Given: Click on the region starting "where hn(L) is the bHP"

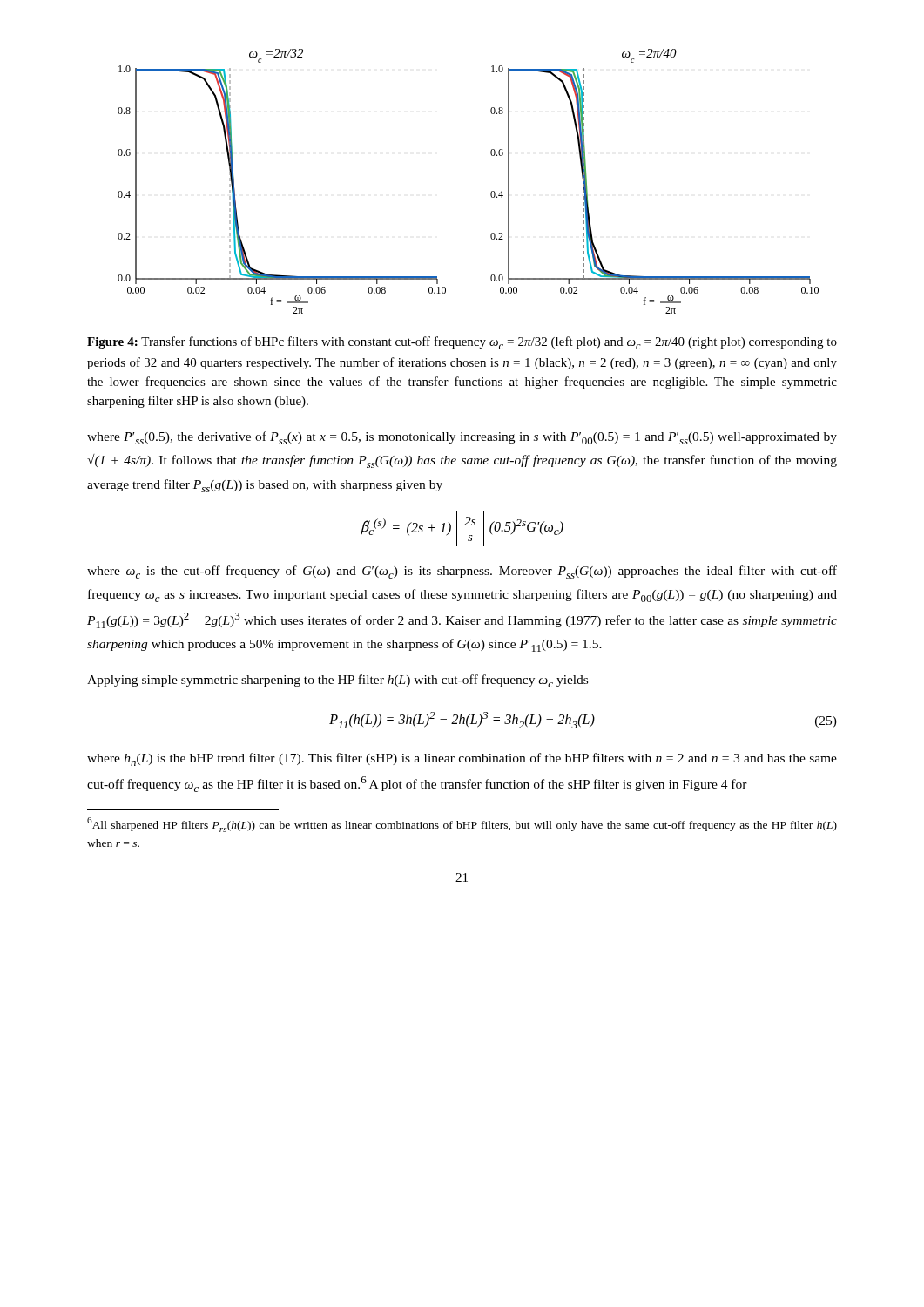Looking at the screenshot, I should [462, 773].
